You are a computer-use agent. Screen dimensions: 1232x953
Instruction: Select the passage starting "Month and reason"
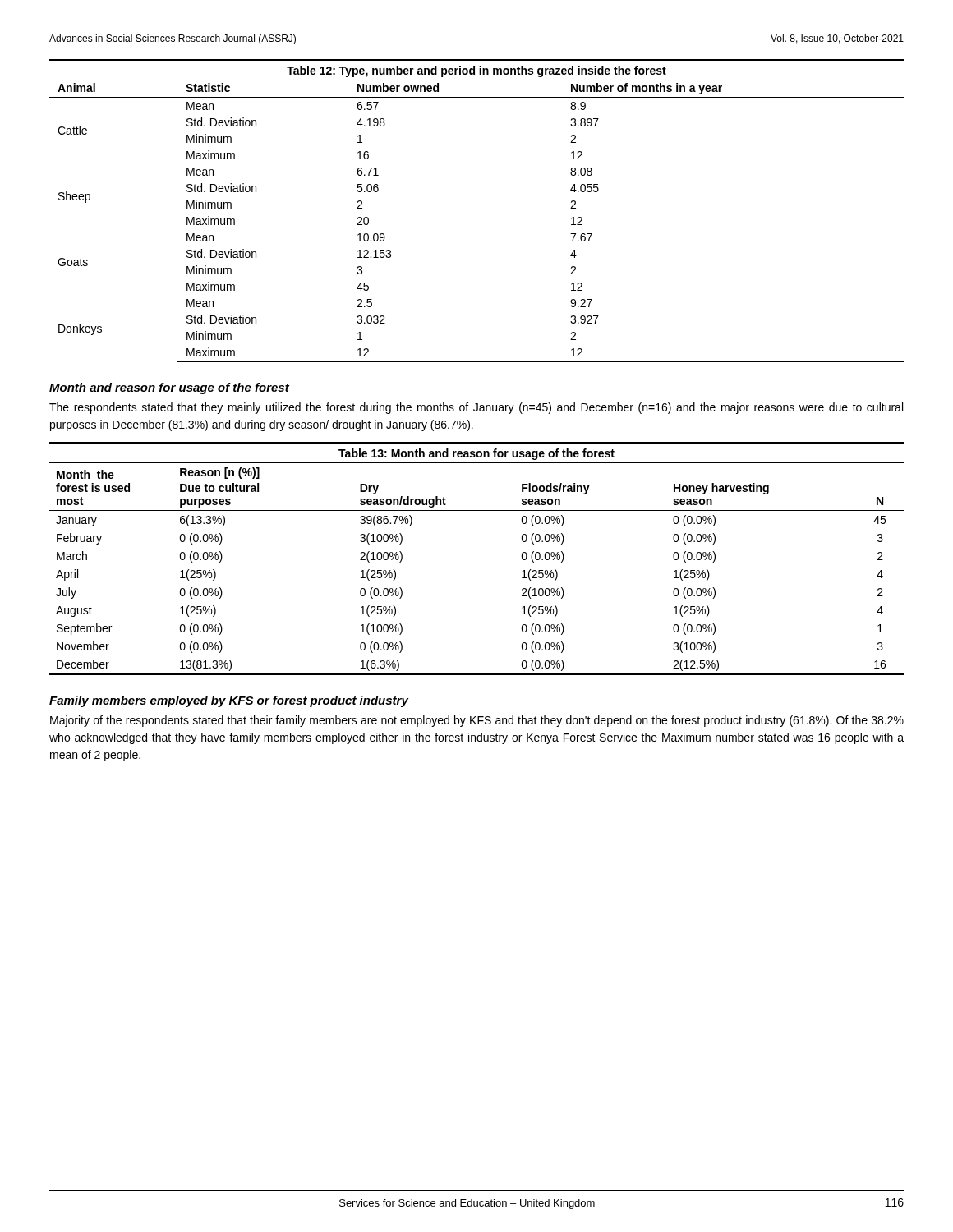click(169, 387)
